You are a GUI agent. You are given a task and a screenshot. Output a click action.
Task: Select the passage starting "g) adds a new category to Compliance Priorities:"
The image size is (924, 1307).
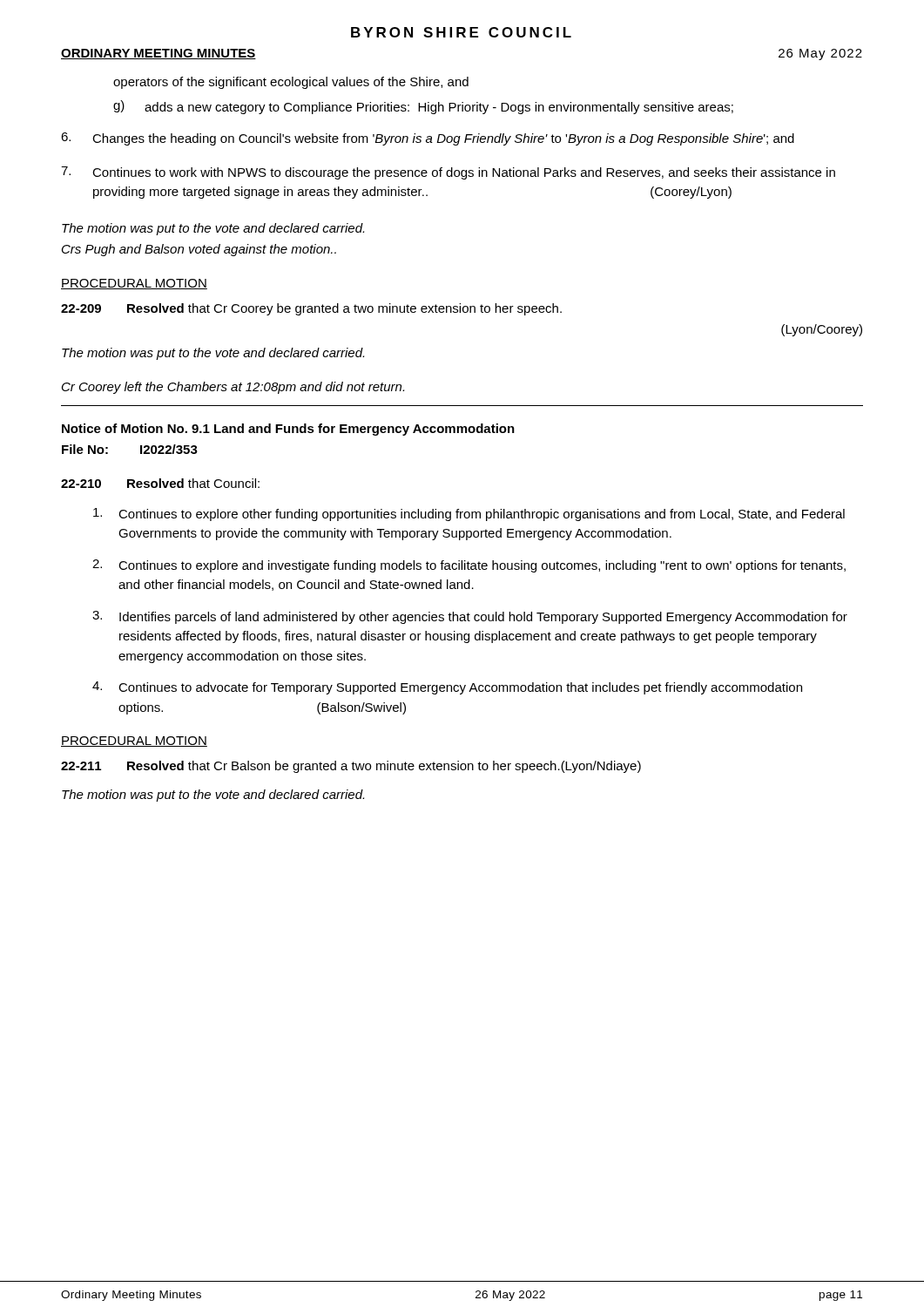pos(488,107)
